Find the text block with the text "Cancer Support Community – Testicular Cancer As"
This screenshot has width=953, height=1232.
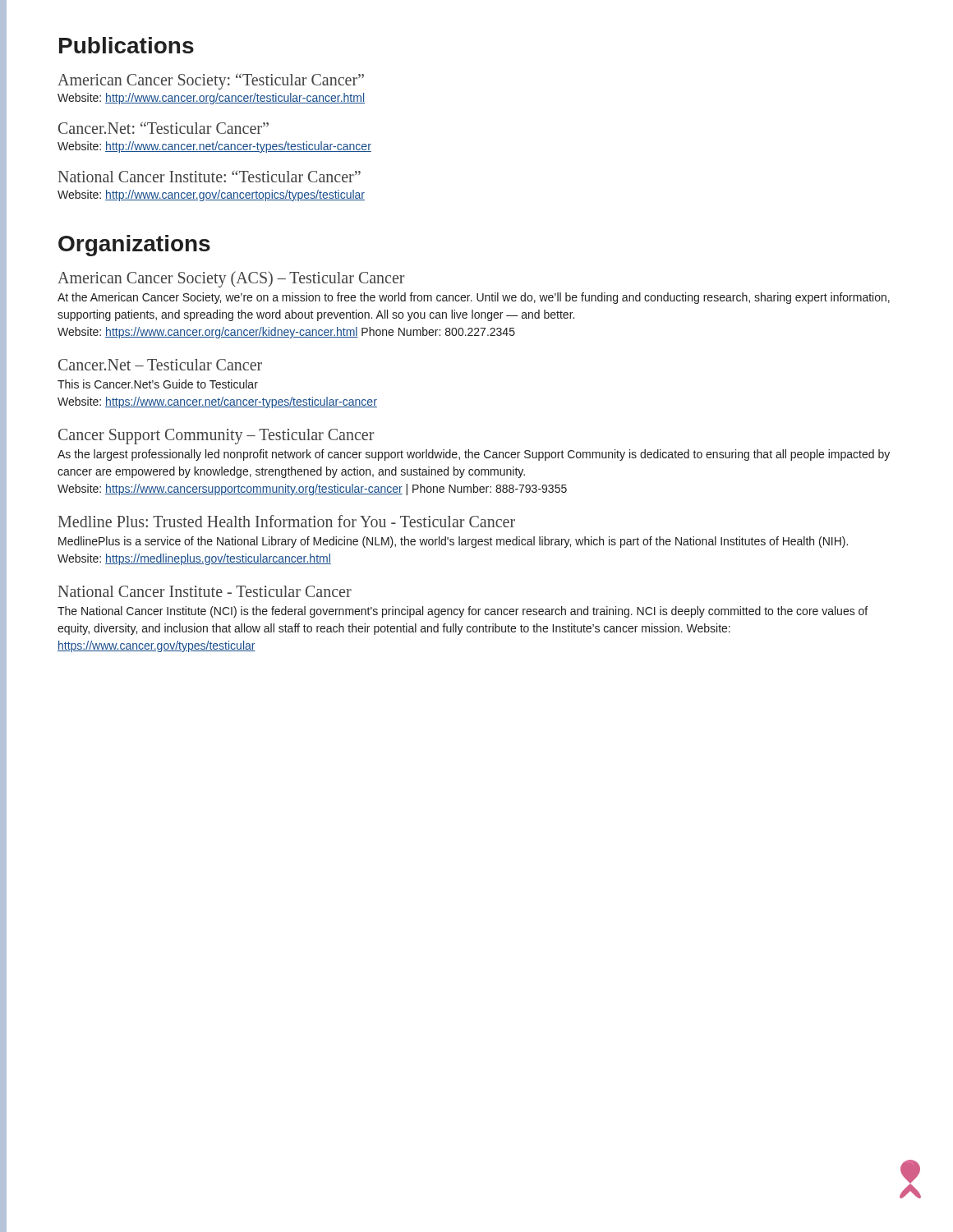(481, 462)
